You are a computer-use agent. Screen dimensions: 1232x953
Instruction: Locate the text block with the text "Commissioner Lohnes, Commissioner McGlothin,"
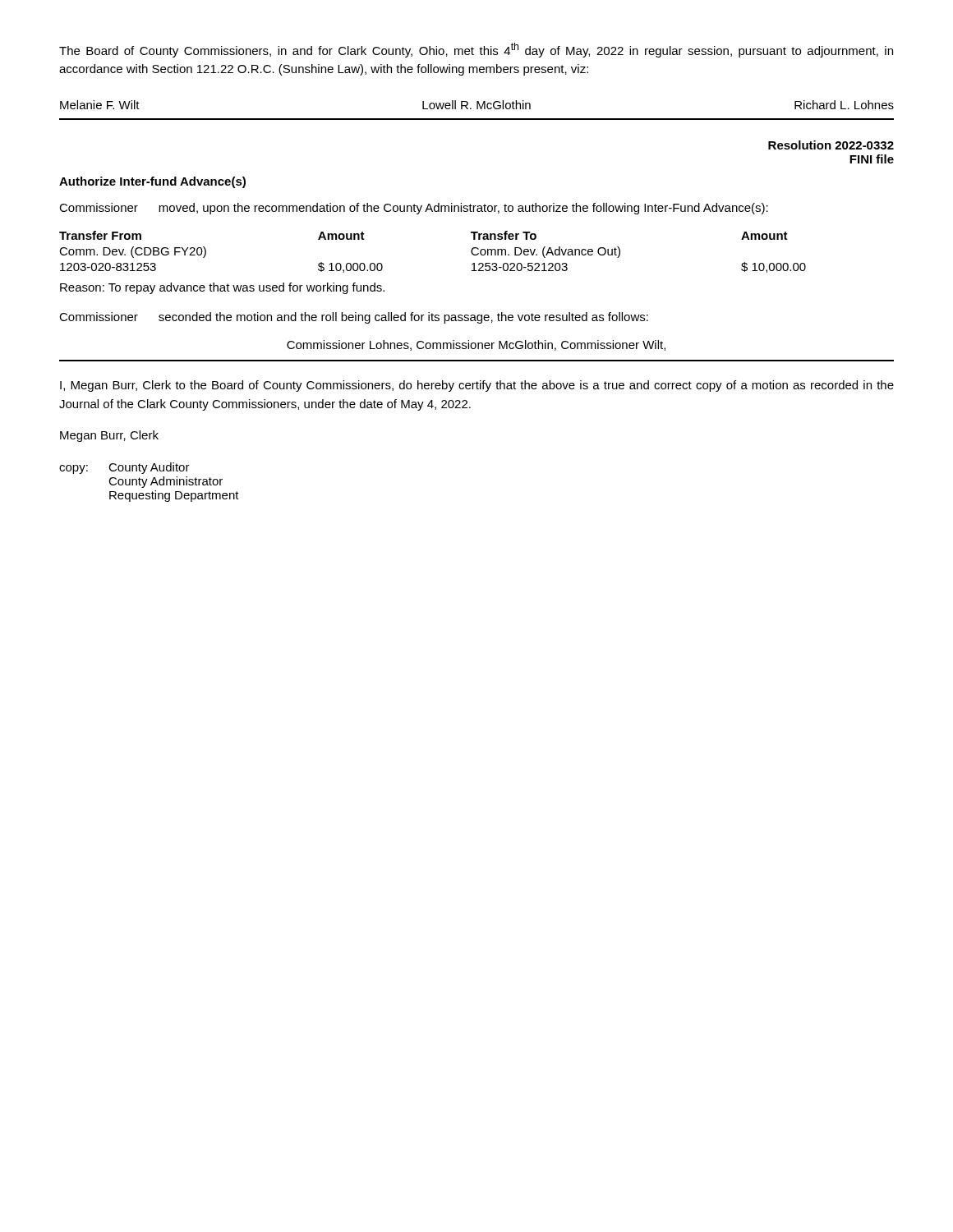(x=476, y=345)
